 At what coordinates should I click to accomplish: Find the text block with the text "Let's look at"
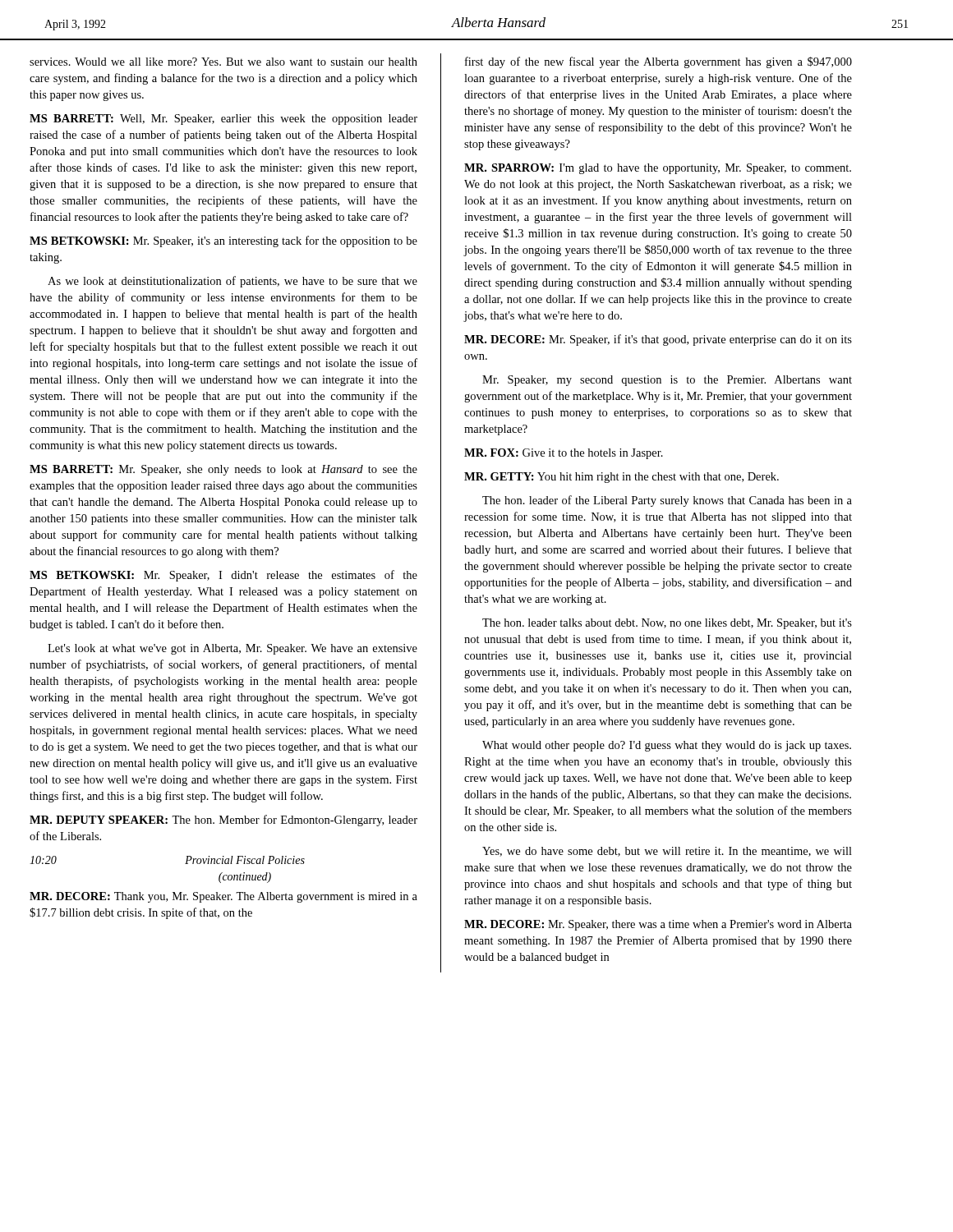coord(223,722)
